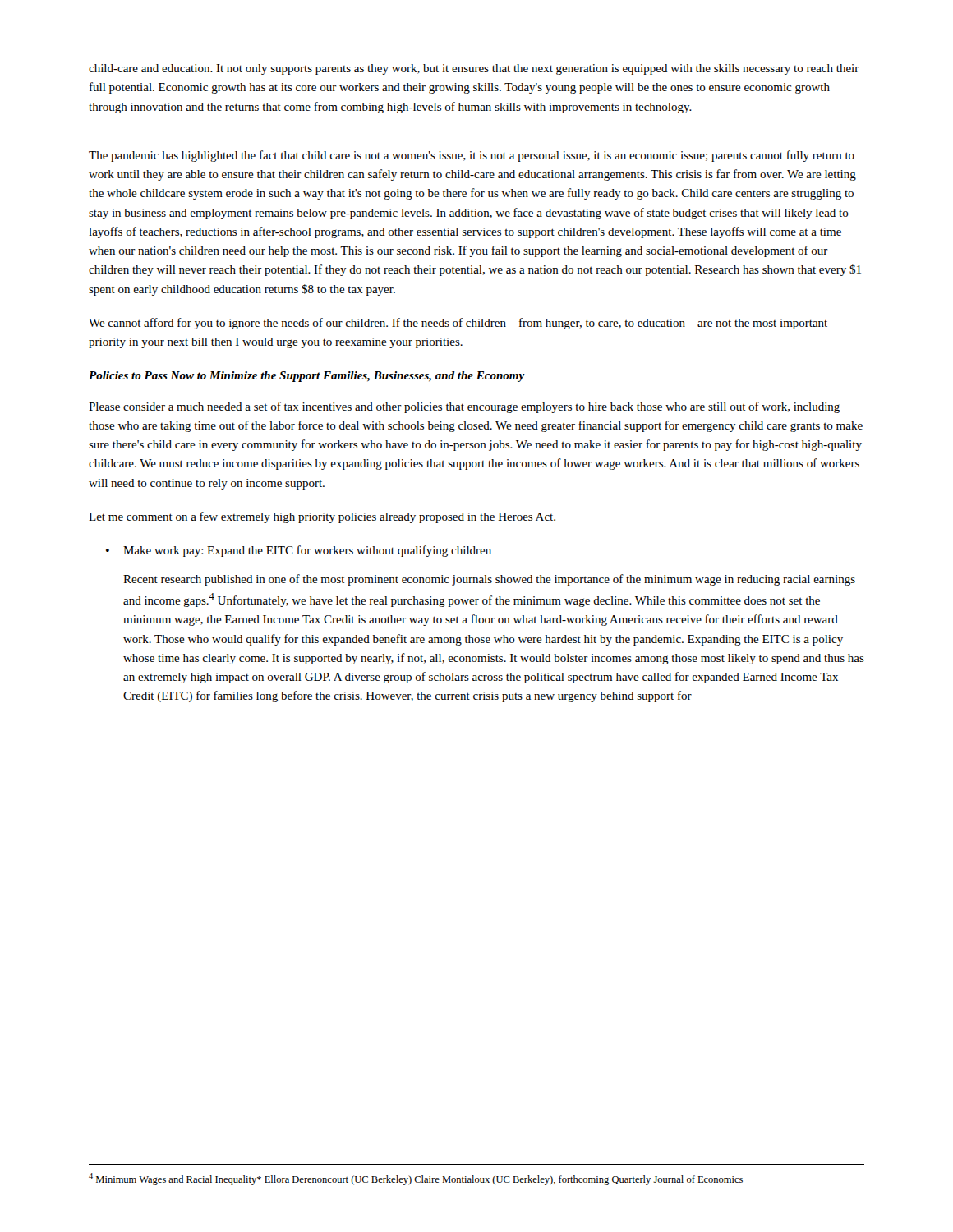Click on the text block that reads "Recent research published in one of the"

pyautogui.click(x=494, y=637)
